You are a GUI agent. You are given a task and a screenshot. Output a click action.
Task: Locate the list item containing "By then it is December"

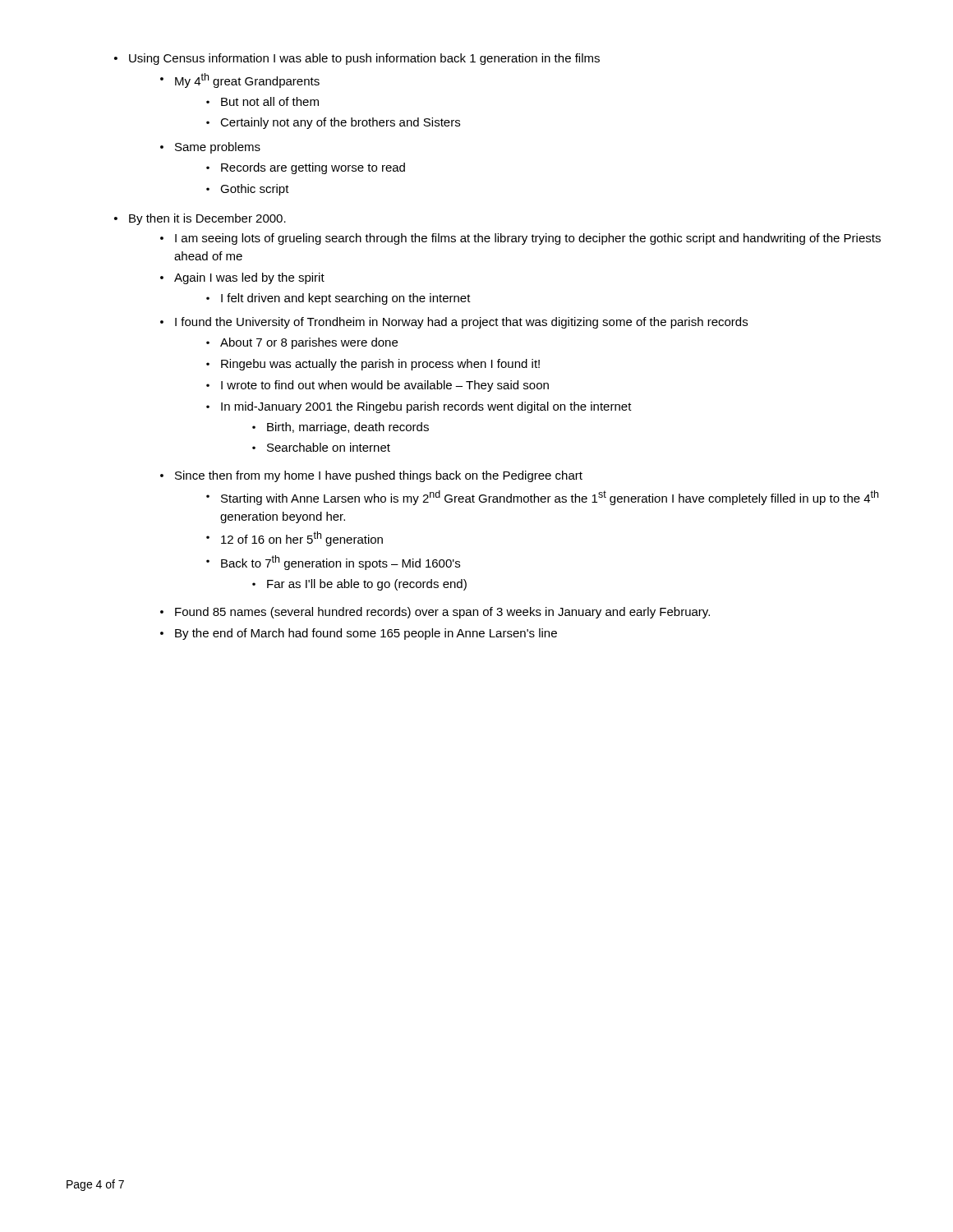pyautogui.click(x=200, y=219)
